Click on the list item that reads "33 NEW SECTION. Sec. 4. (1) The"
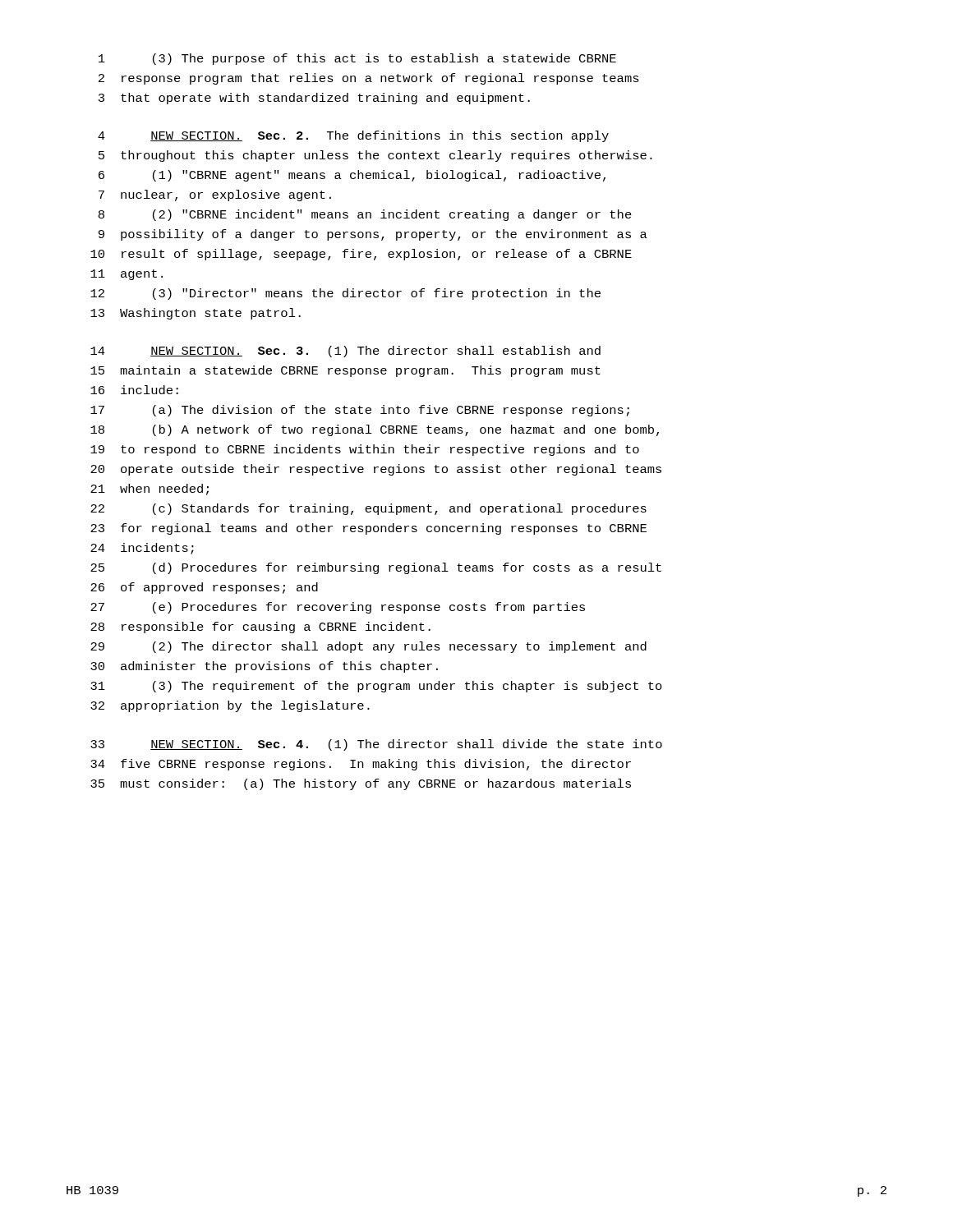 pyautogui.click(x=476, y=764)
